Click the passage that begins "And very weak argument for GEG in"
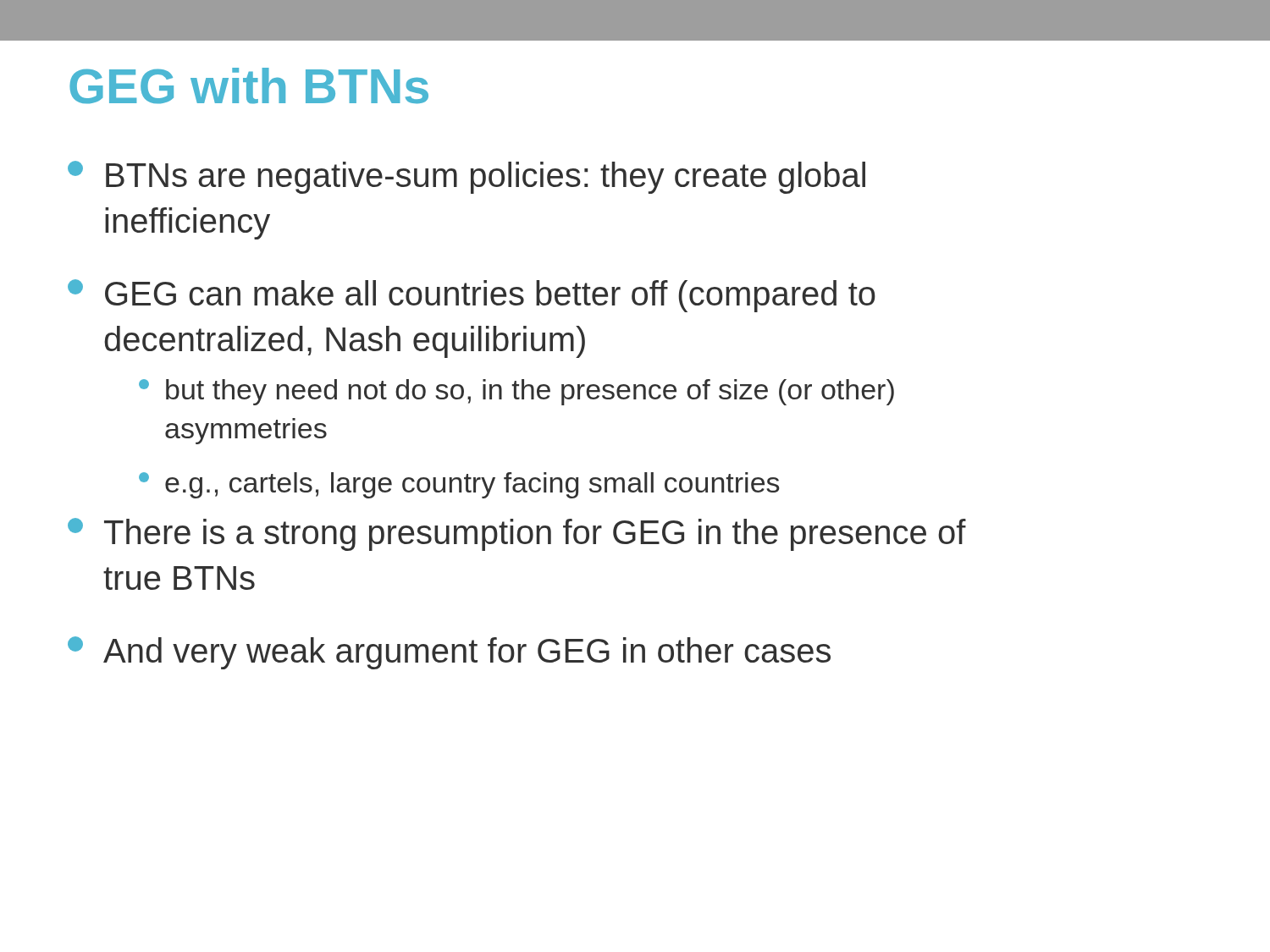 [x=450, y=651]
